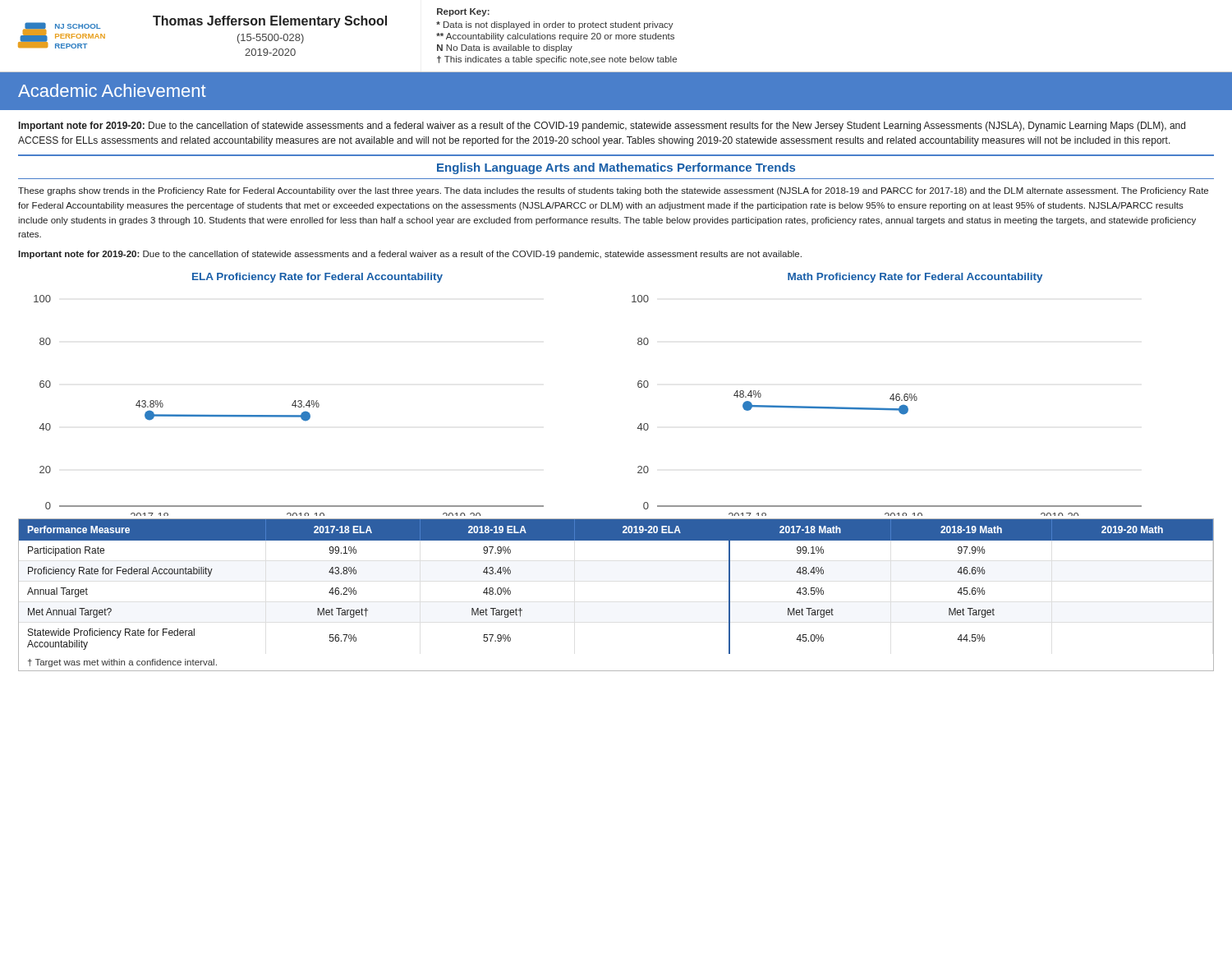Where is the passage that starts "† Target was met within"?
This screenshot has height=953, width=1232.
point(122,662)
